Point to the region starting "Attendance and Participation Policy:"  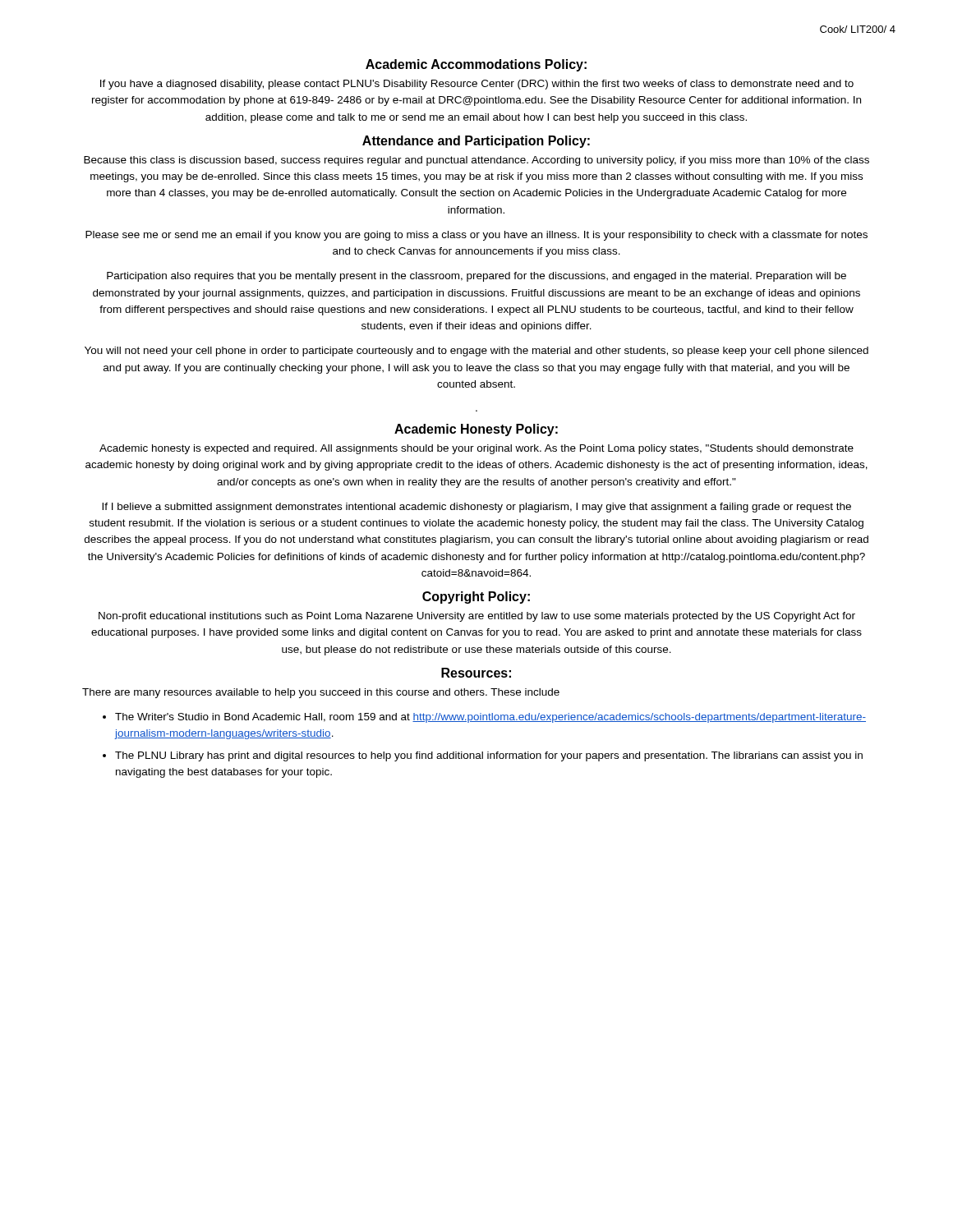476,141
